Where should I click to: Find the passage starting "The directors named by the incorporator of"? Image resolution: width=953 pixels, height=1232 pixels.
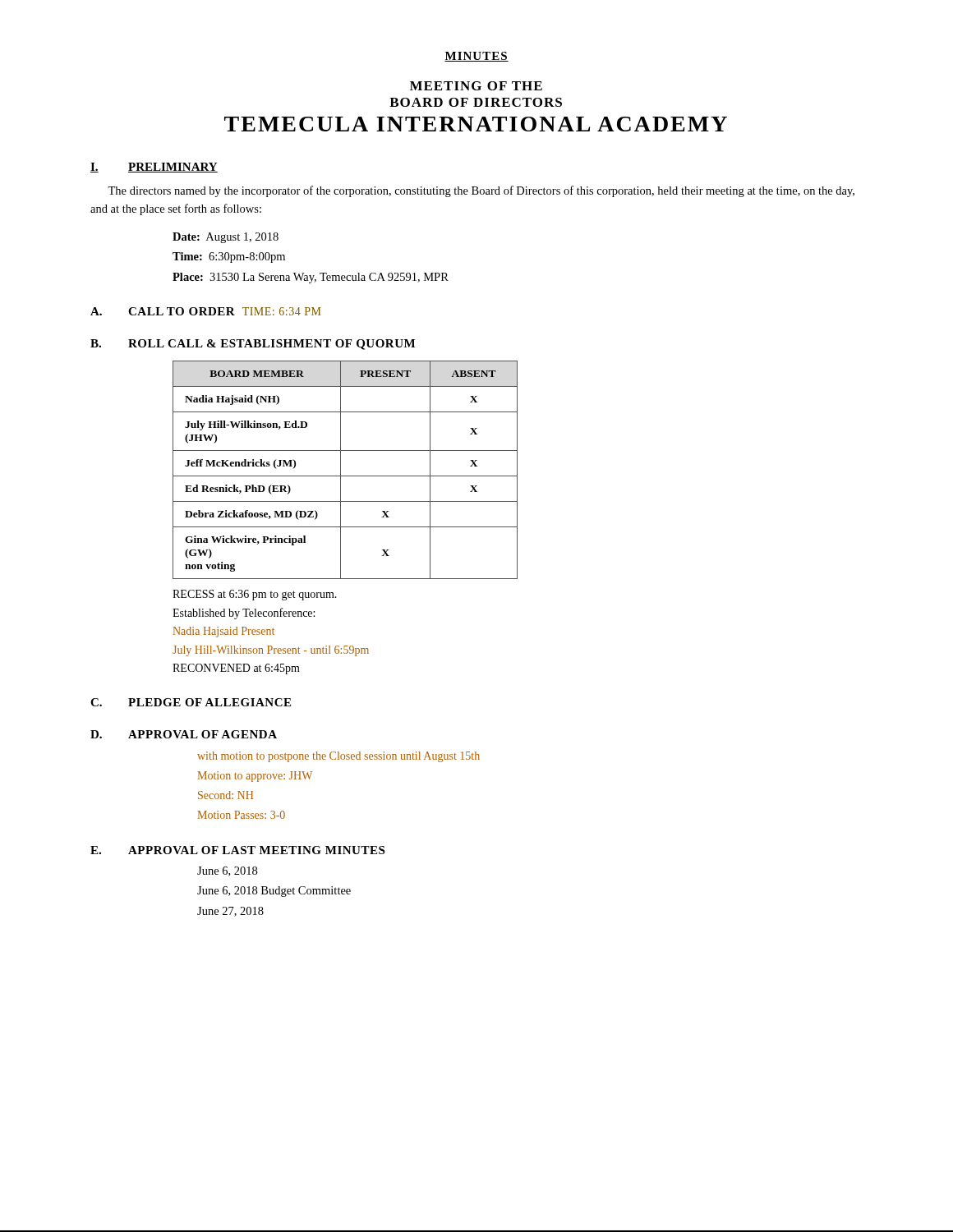pyautogui.click(x=473, y=199)
